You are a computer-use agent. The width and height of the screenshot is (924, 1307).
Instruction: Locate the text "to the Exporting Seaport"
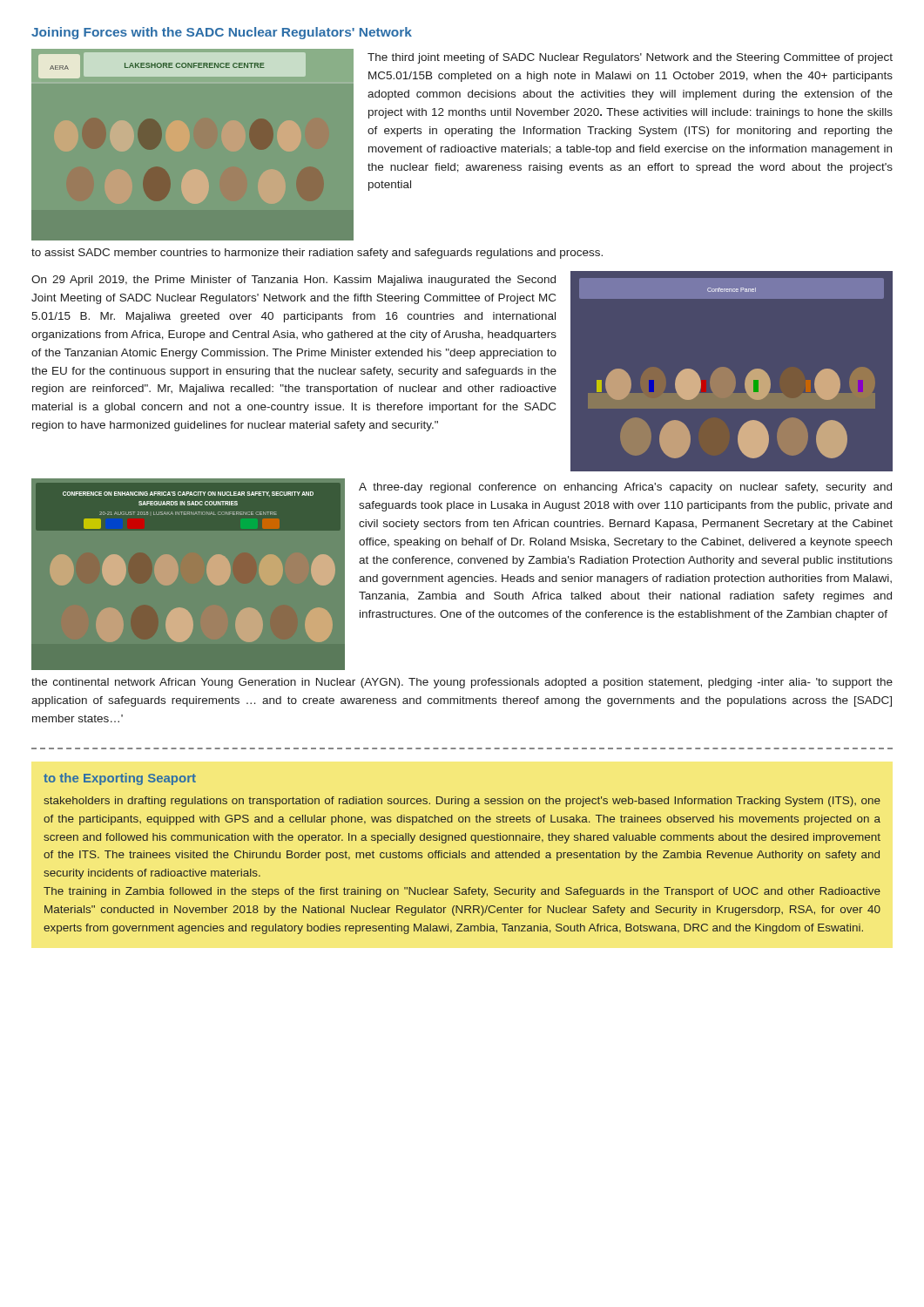tap(120, 777)
